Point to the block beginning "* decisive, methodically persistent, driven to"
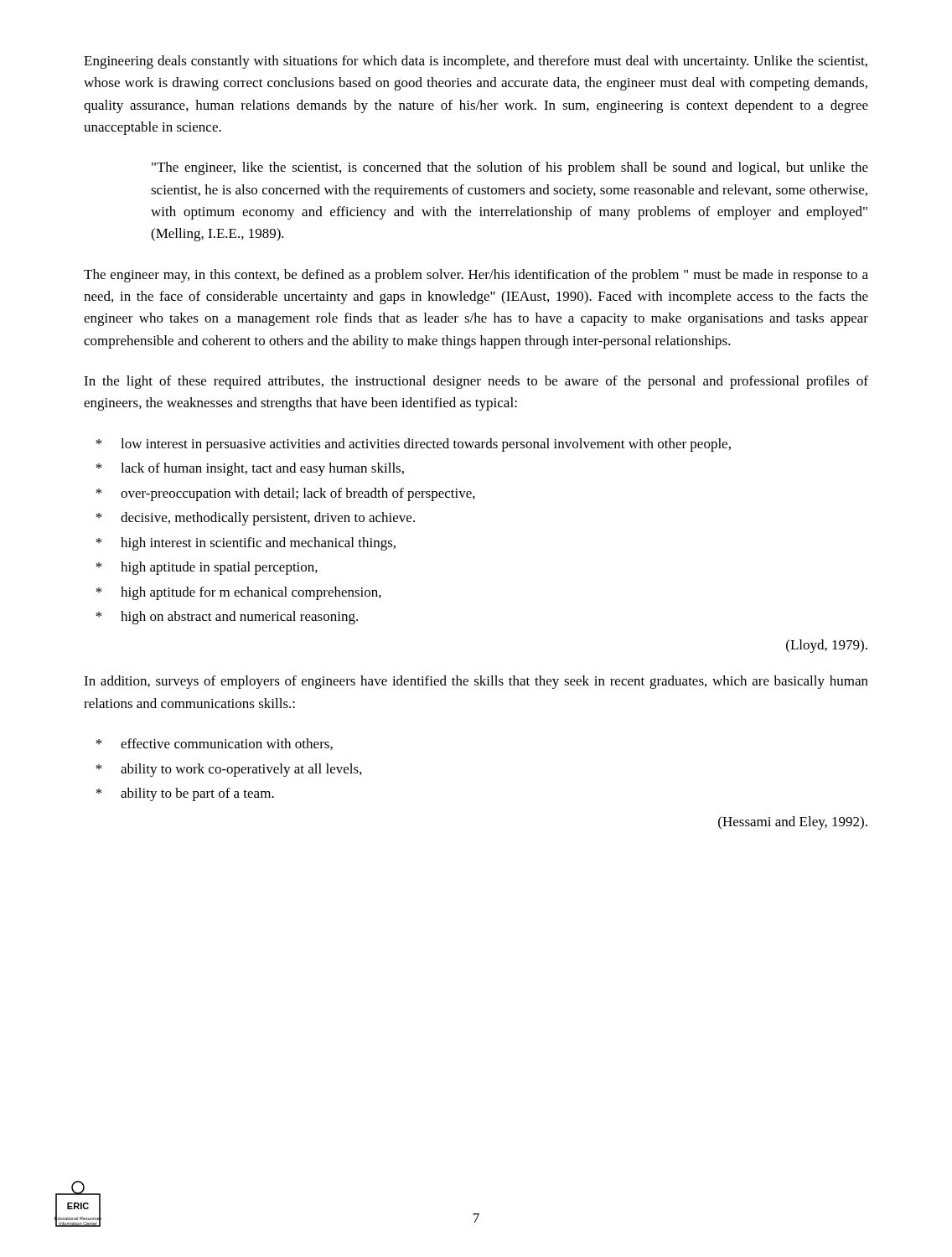 click(255, 519)
